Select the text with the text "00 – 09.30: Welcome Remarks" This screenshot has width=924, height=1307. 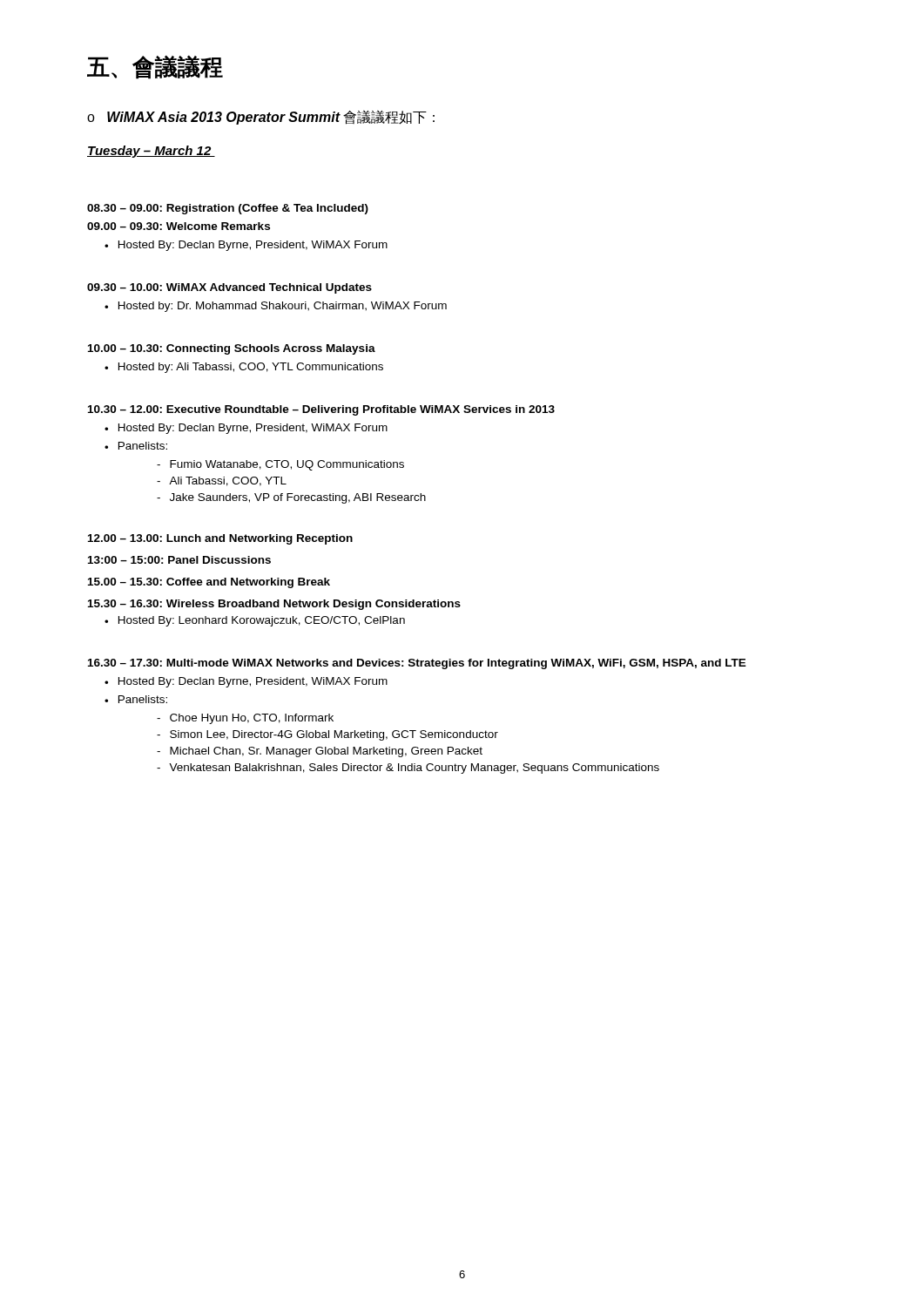(179, 226)
